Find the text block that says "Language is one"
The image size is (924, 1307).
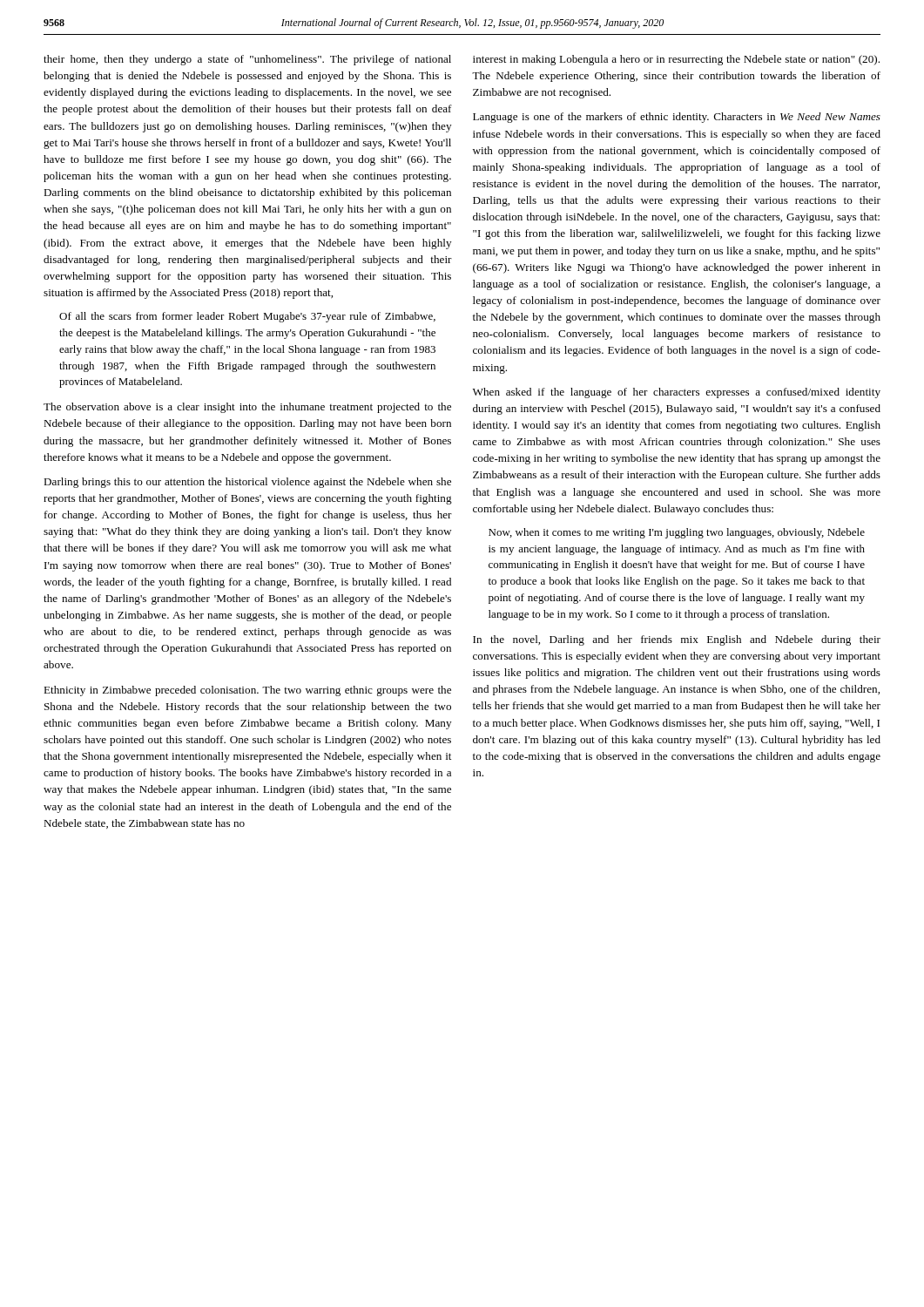pos(676,242)
